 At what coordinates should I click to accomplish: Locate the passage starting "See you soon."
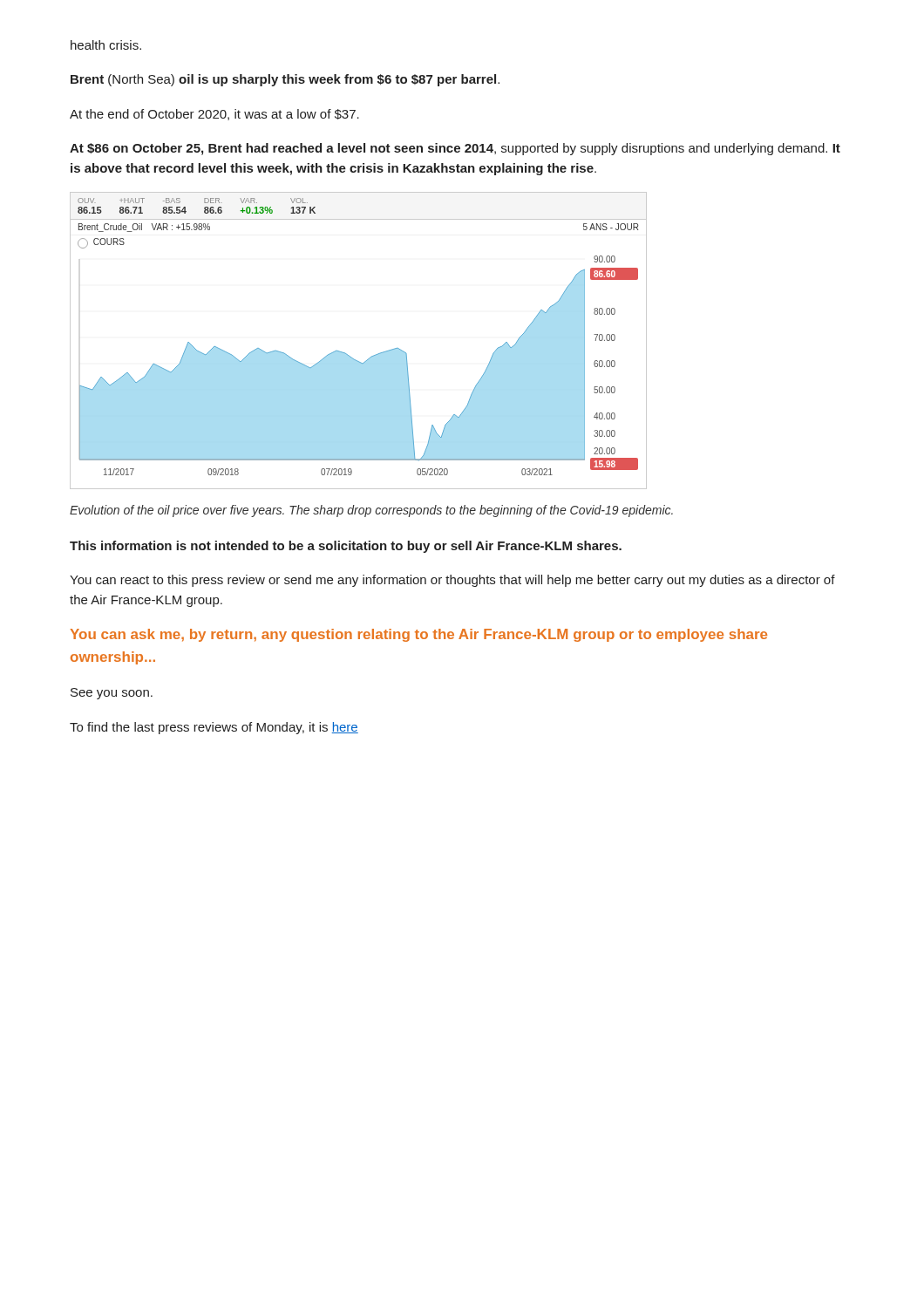(112, 694)
